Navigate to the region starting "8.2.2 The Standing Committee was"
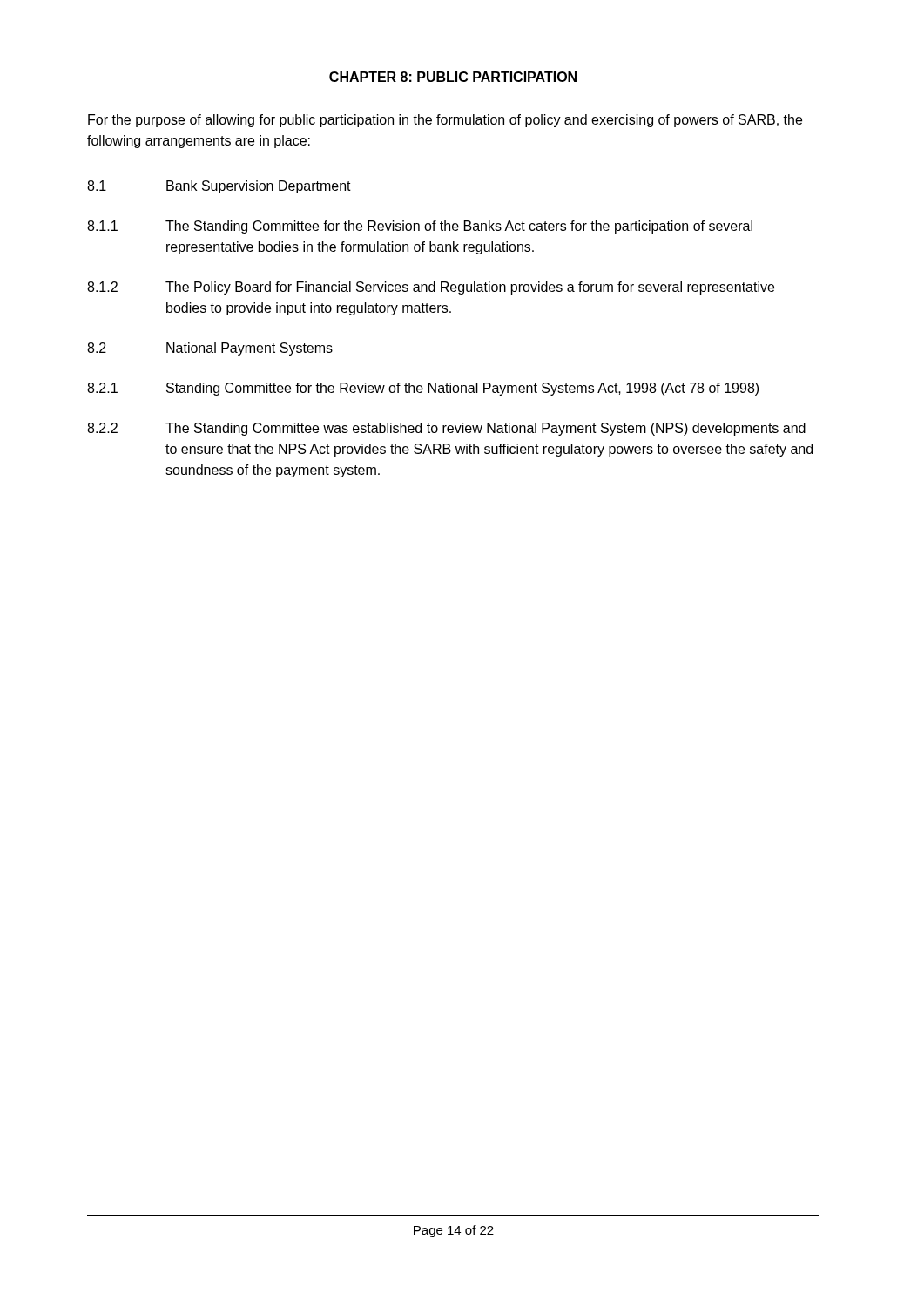 pos(453,450)
